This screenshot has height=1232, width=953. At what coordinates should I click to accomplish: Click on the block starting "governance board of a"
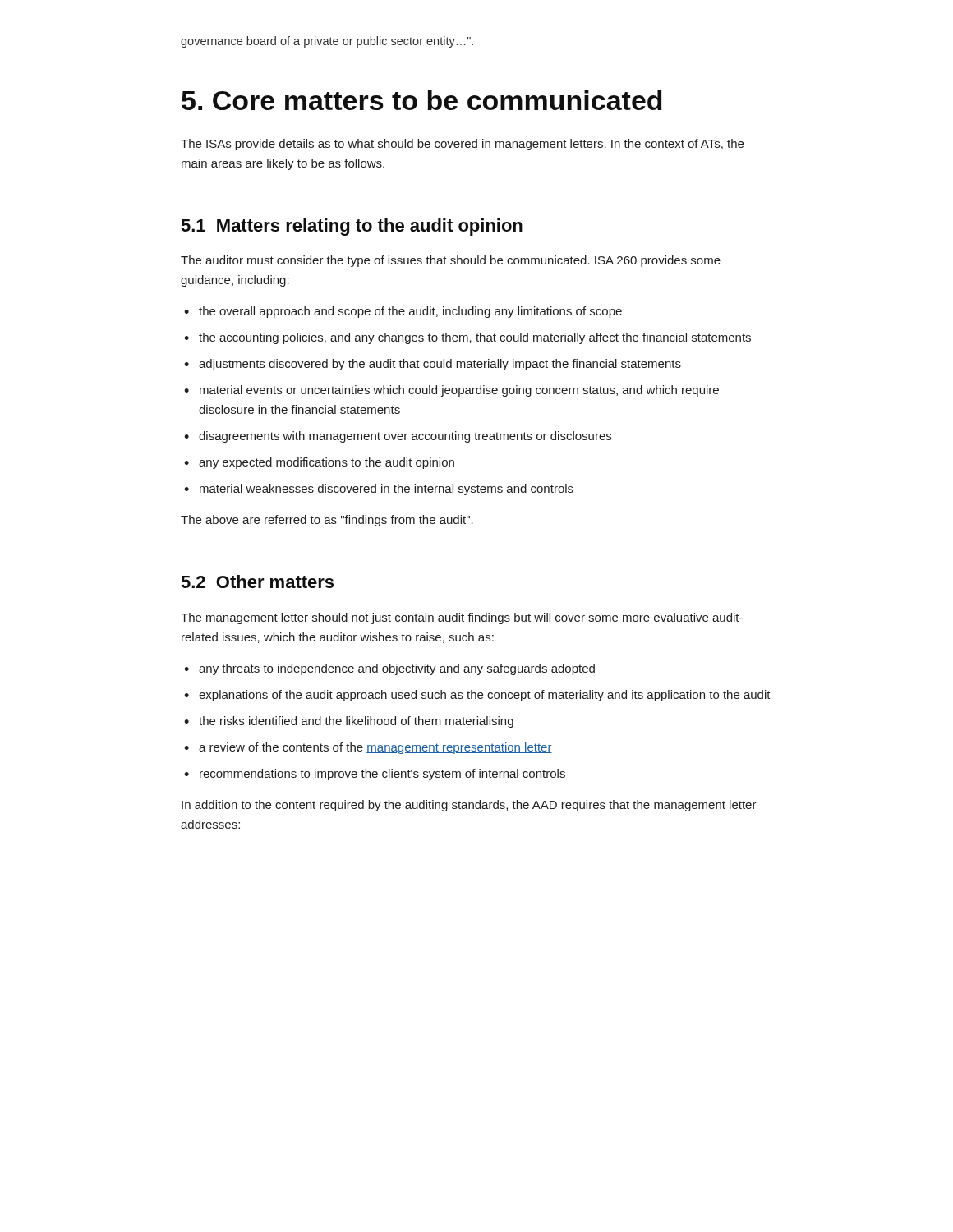pos(328,41)
